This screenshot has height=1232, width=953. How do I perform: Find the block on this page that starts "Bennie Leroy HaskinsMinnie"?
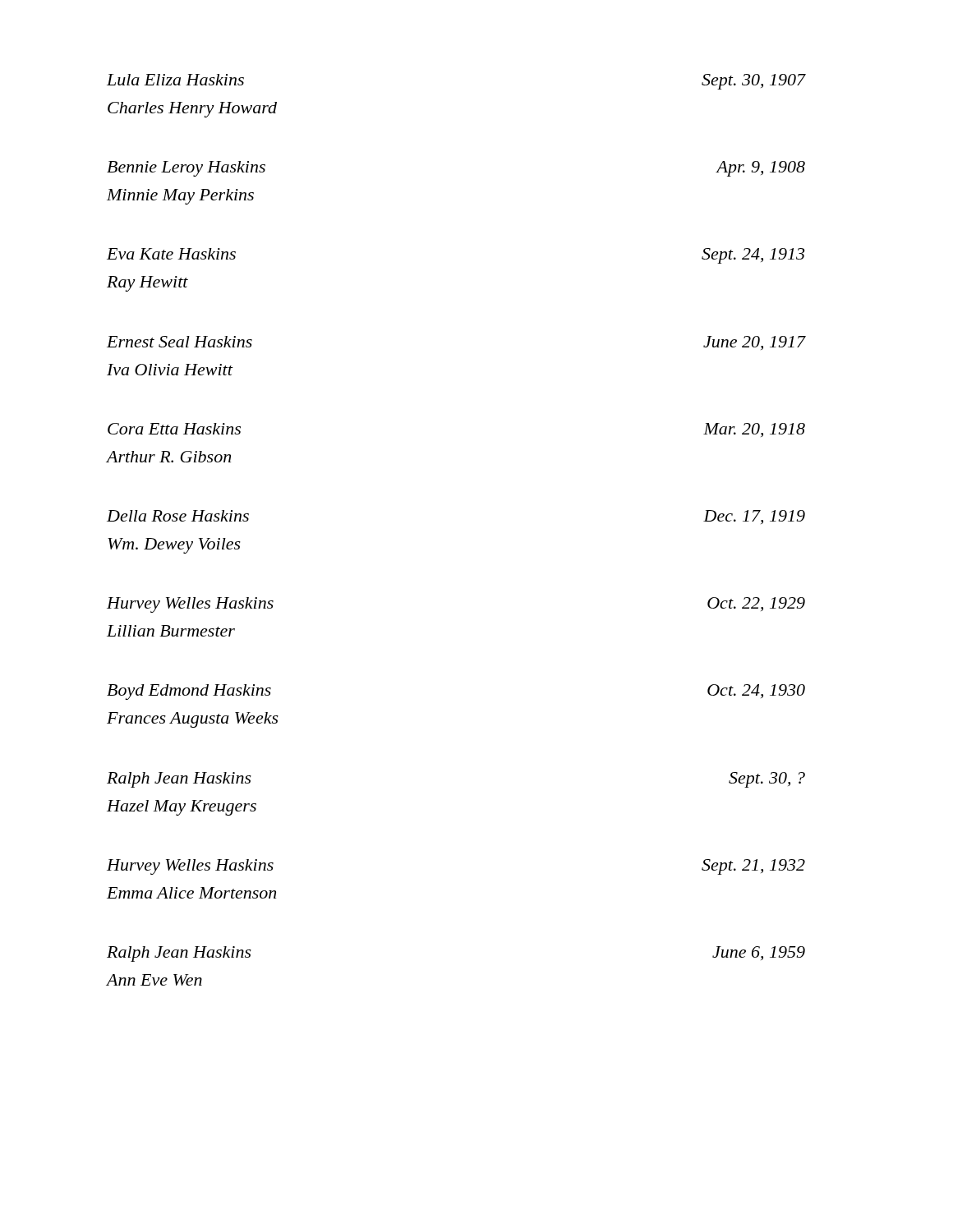(x=186, y=180)
